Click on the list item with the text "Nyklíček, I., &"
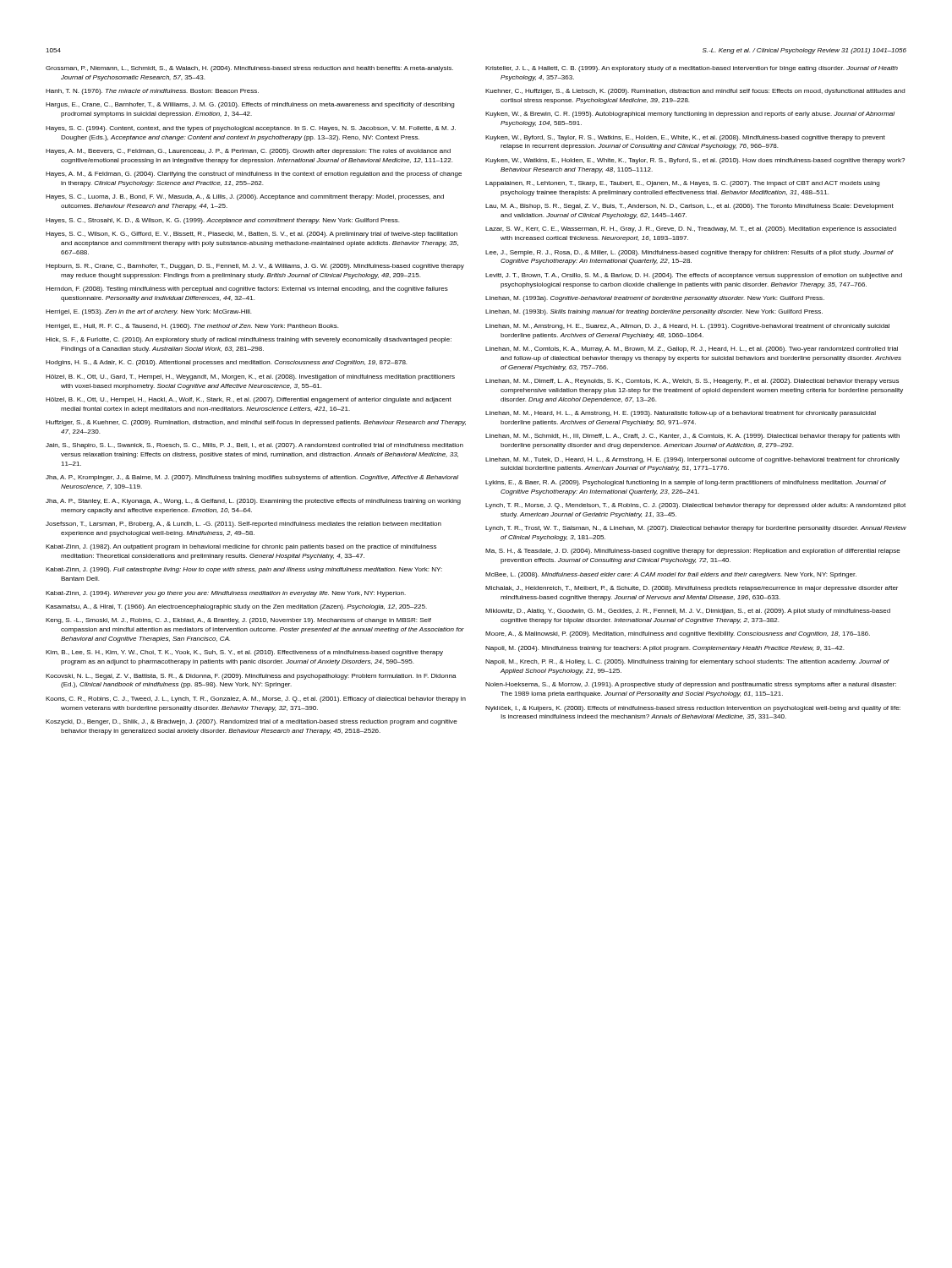 coord(693,712)
